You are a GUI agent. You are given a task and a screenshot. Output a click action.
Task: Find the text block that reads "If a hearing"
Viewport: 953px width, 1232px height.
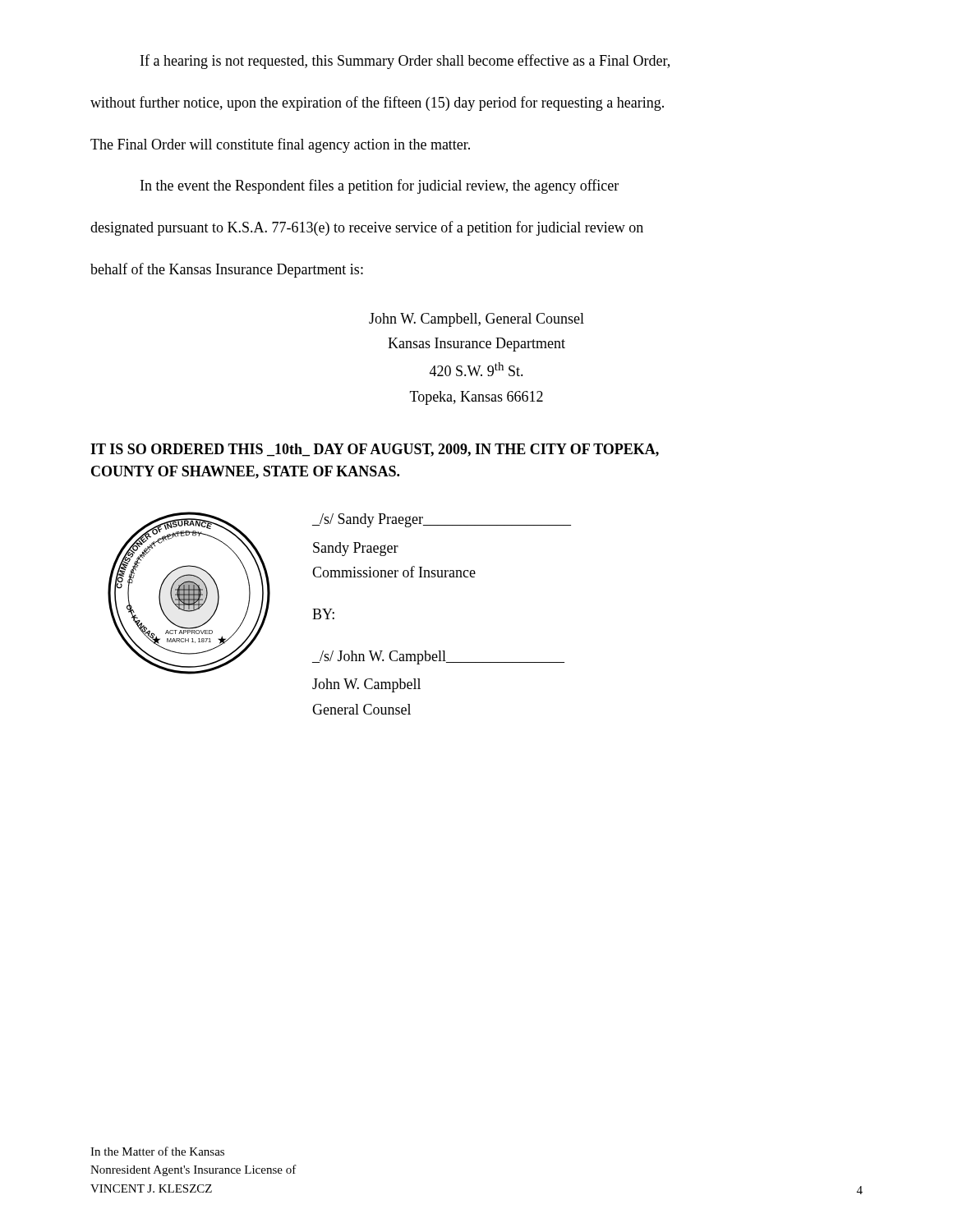pos(405,61)
